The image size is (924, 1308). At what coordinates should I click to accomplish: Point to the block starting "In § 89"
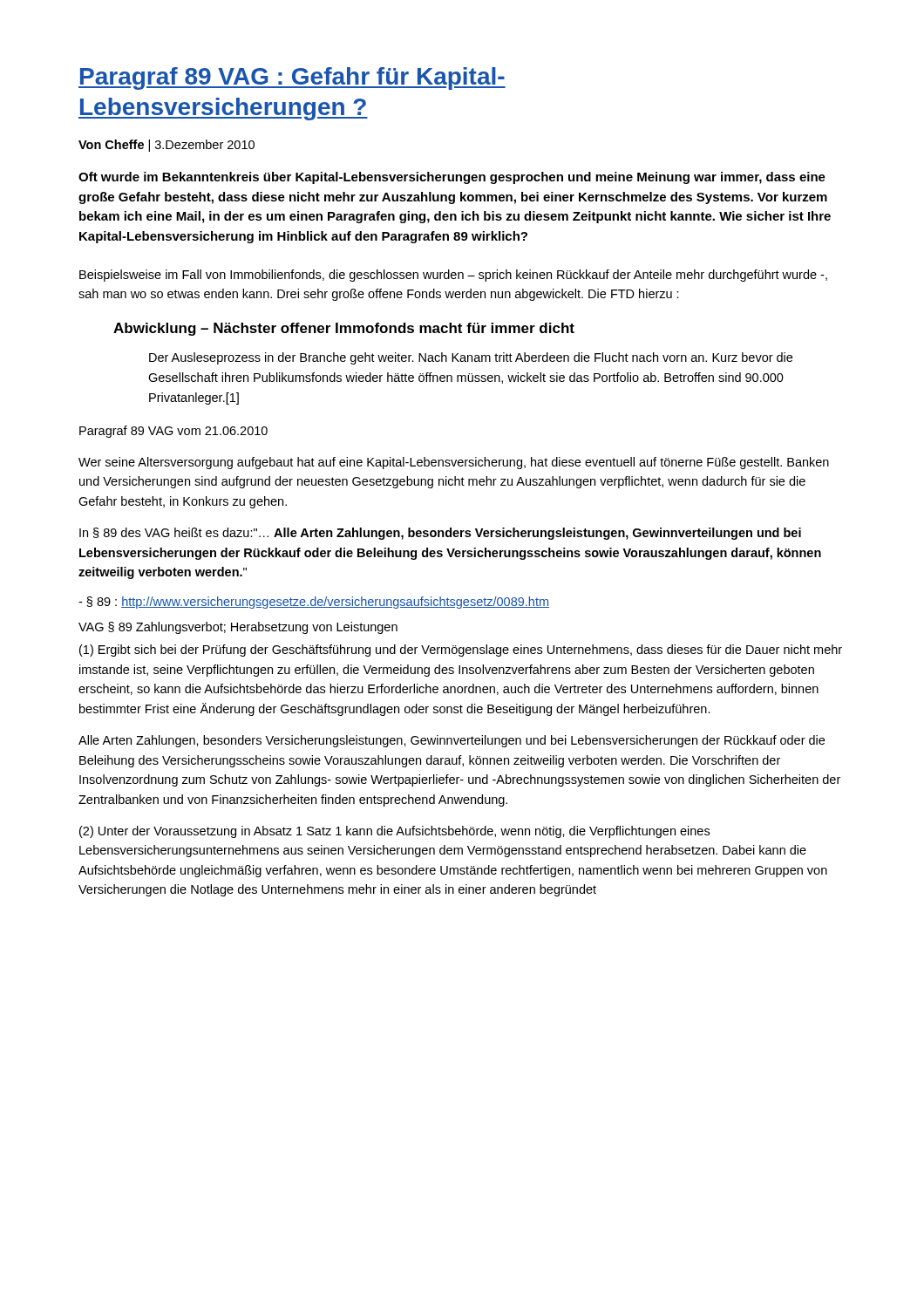[450, 553]
